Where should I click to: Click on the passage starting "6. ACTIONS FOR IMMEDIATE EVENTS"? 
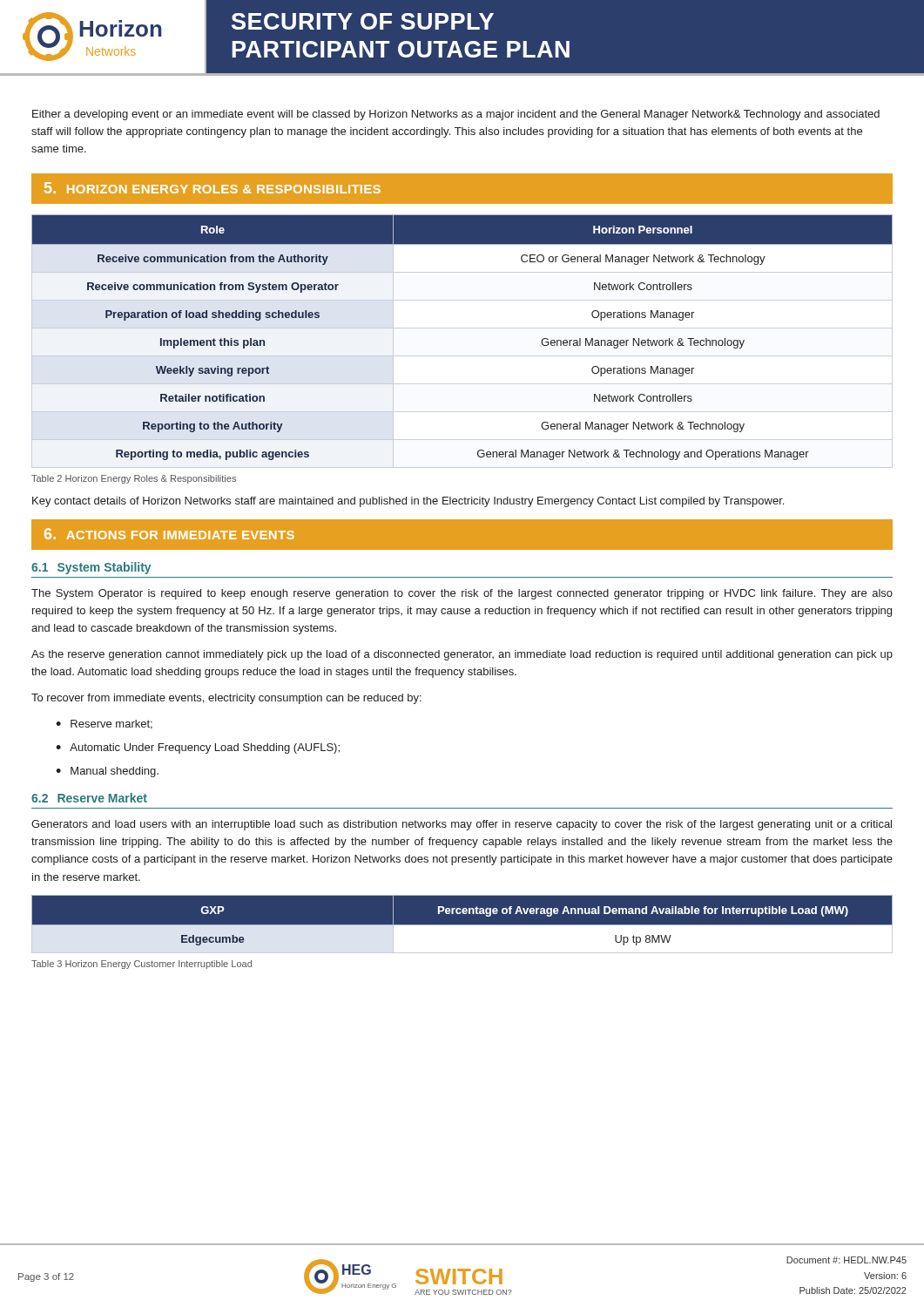click(169, 534)
